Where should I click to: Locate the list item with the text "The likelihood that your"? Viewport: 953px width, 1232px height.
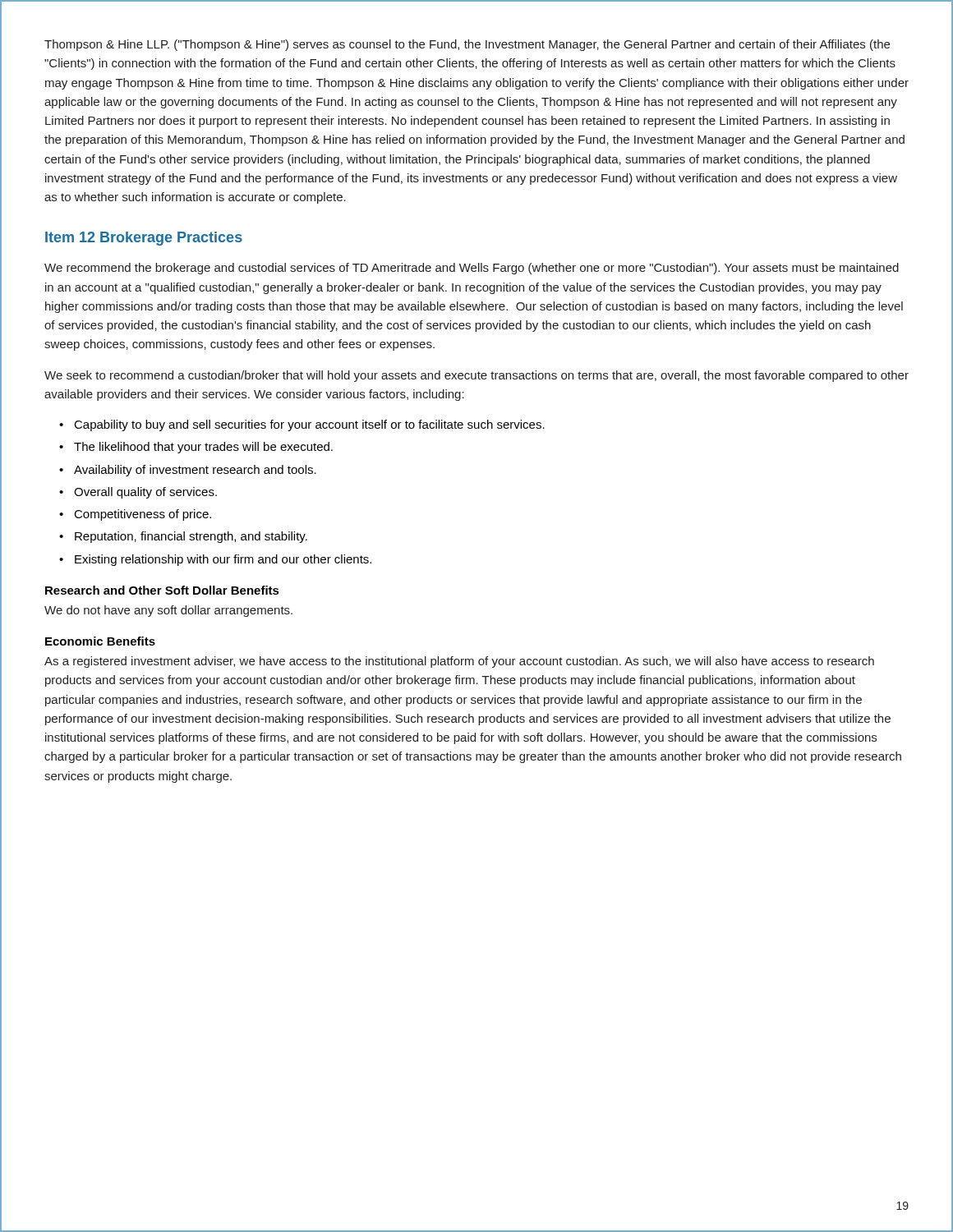(x=204, y=447)
